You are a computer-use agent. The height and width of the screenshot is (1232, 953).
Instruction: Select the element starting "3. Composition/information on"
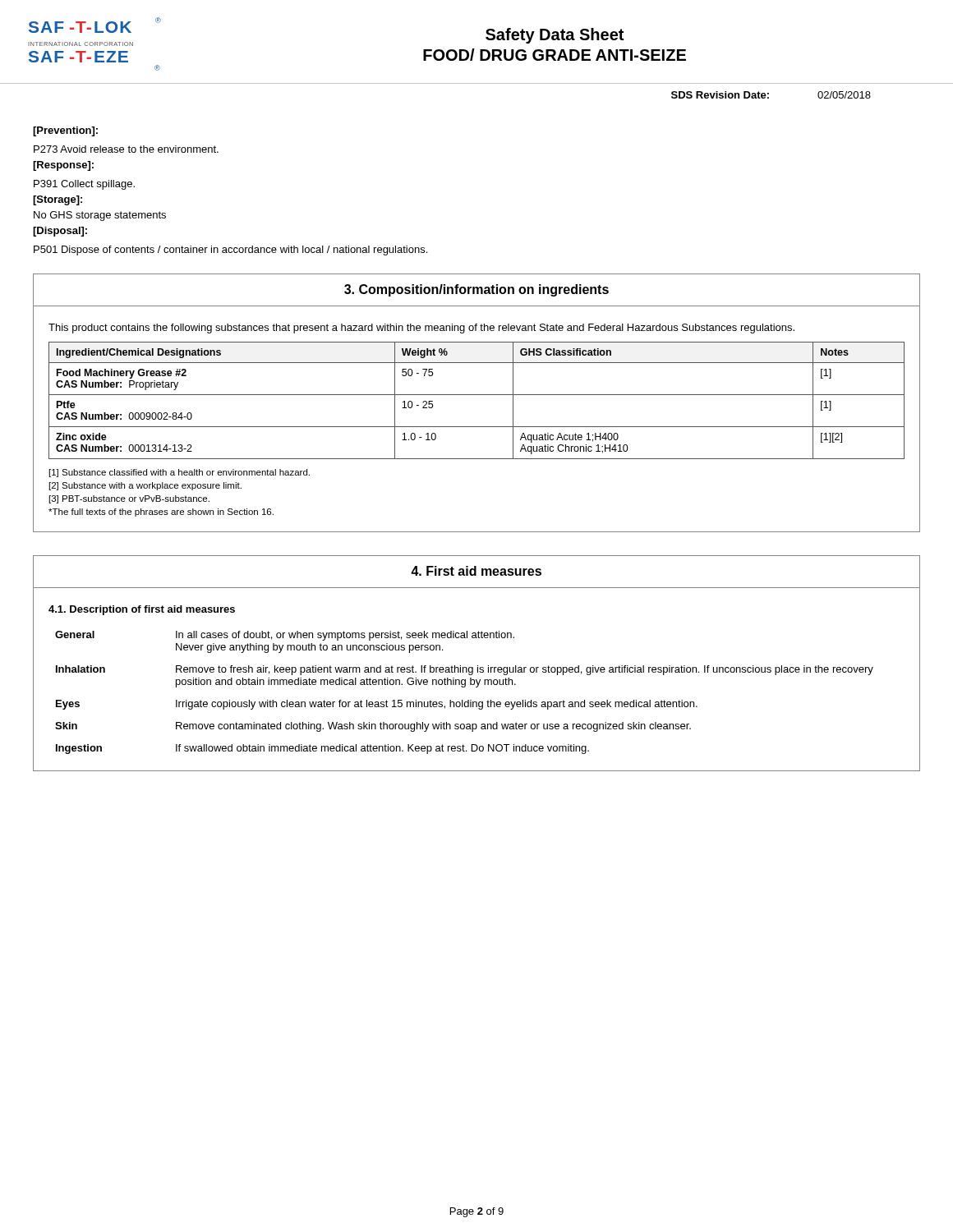476,290
